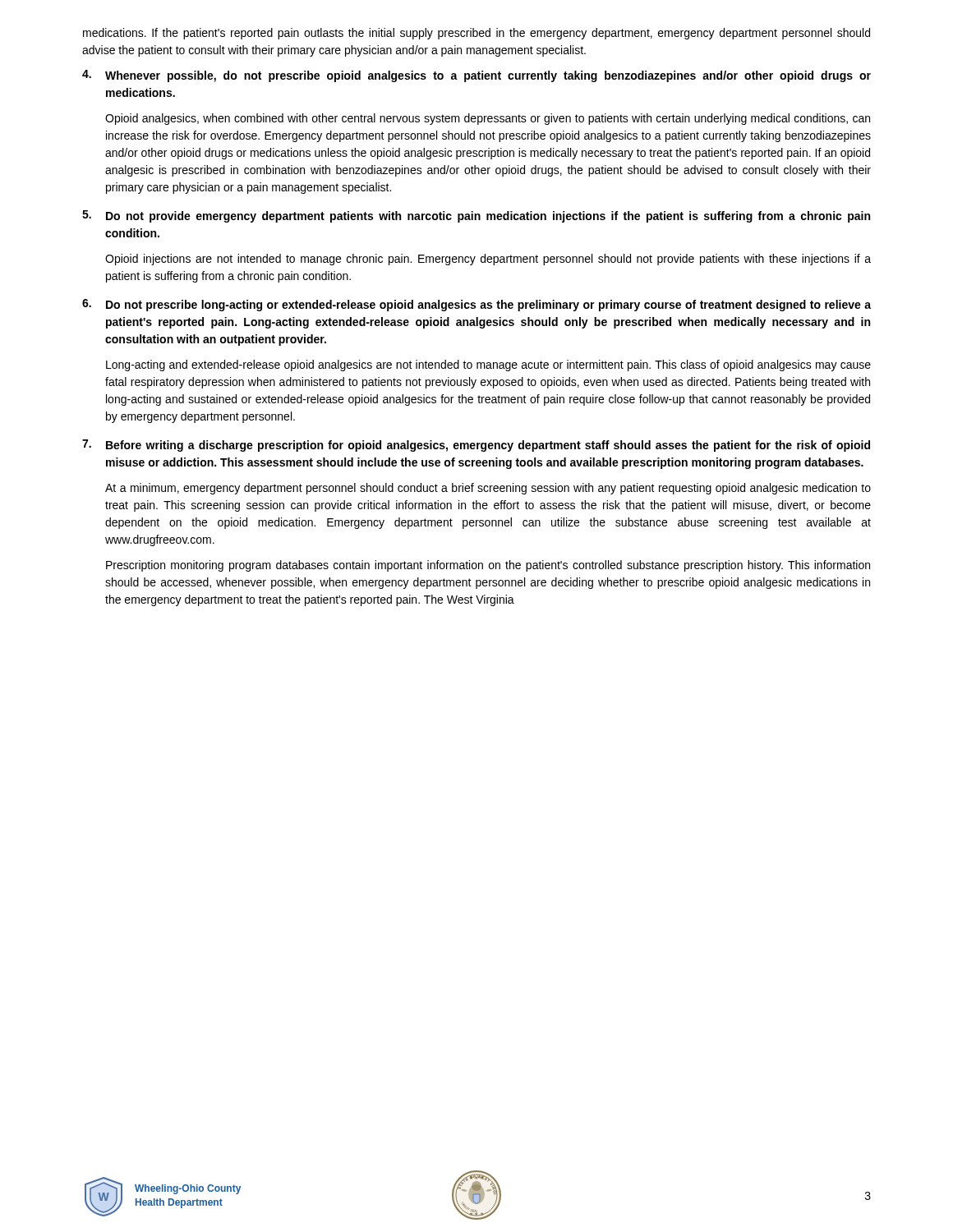Find the list item with the text "5. Do not provide emergency"
This screenshot has height=1232, width=953.
point(476,246)
